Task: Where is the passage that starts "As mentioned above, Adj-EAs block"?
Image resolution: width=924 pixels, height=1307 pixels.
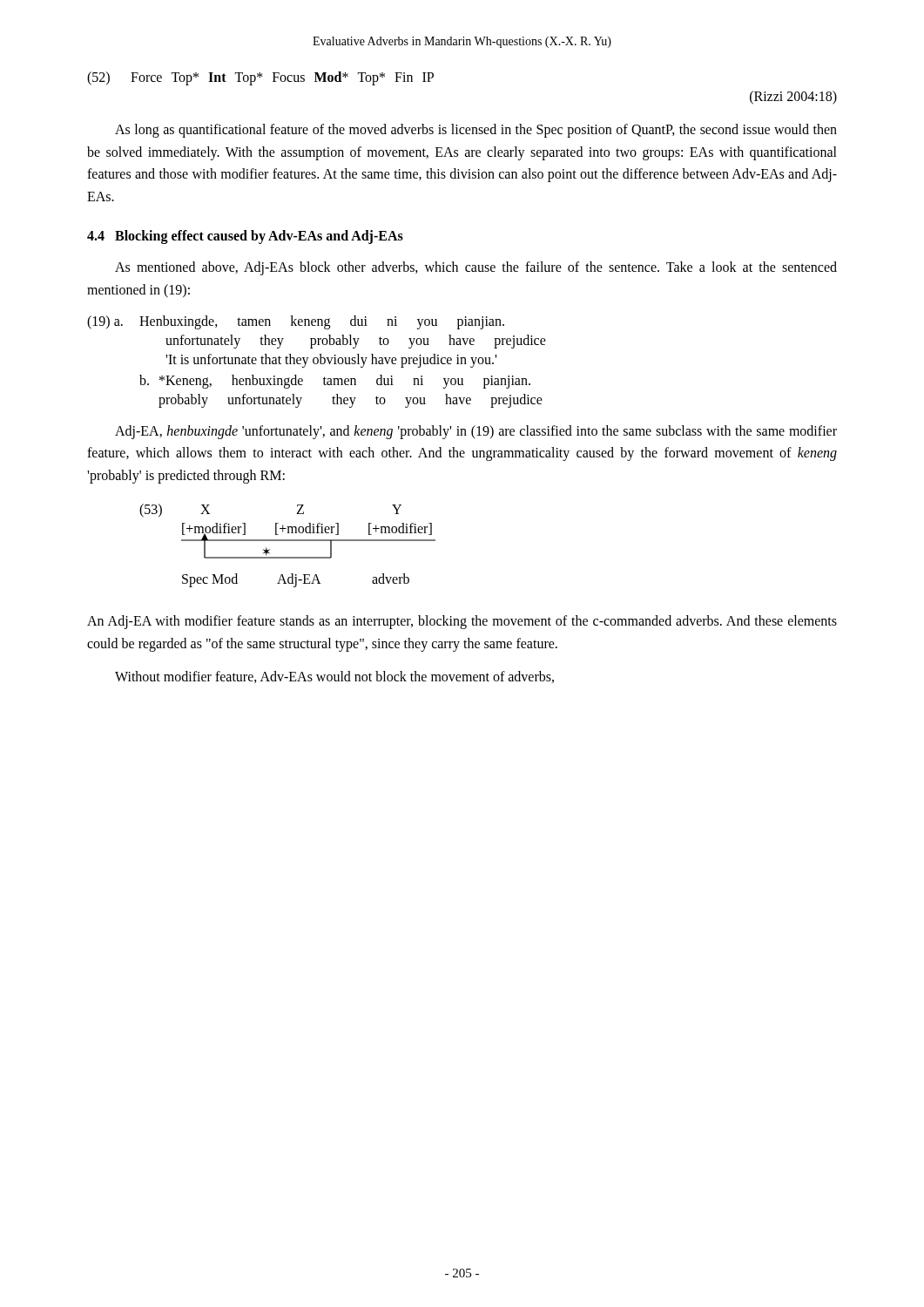Action: 462,279
